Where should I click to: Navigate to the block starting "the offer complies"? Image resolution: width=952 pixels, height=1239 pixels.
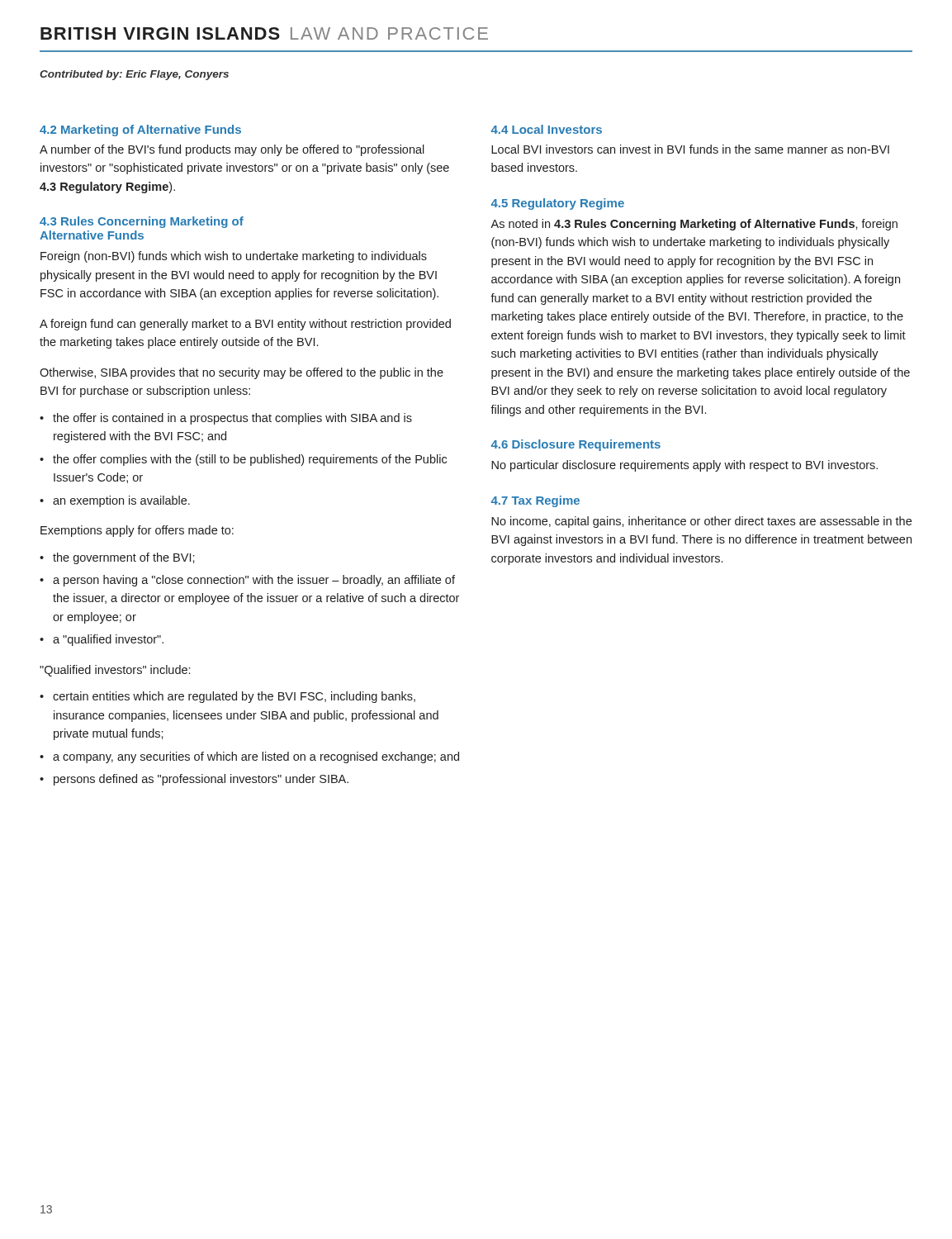click(x=250, y=468)
